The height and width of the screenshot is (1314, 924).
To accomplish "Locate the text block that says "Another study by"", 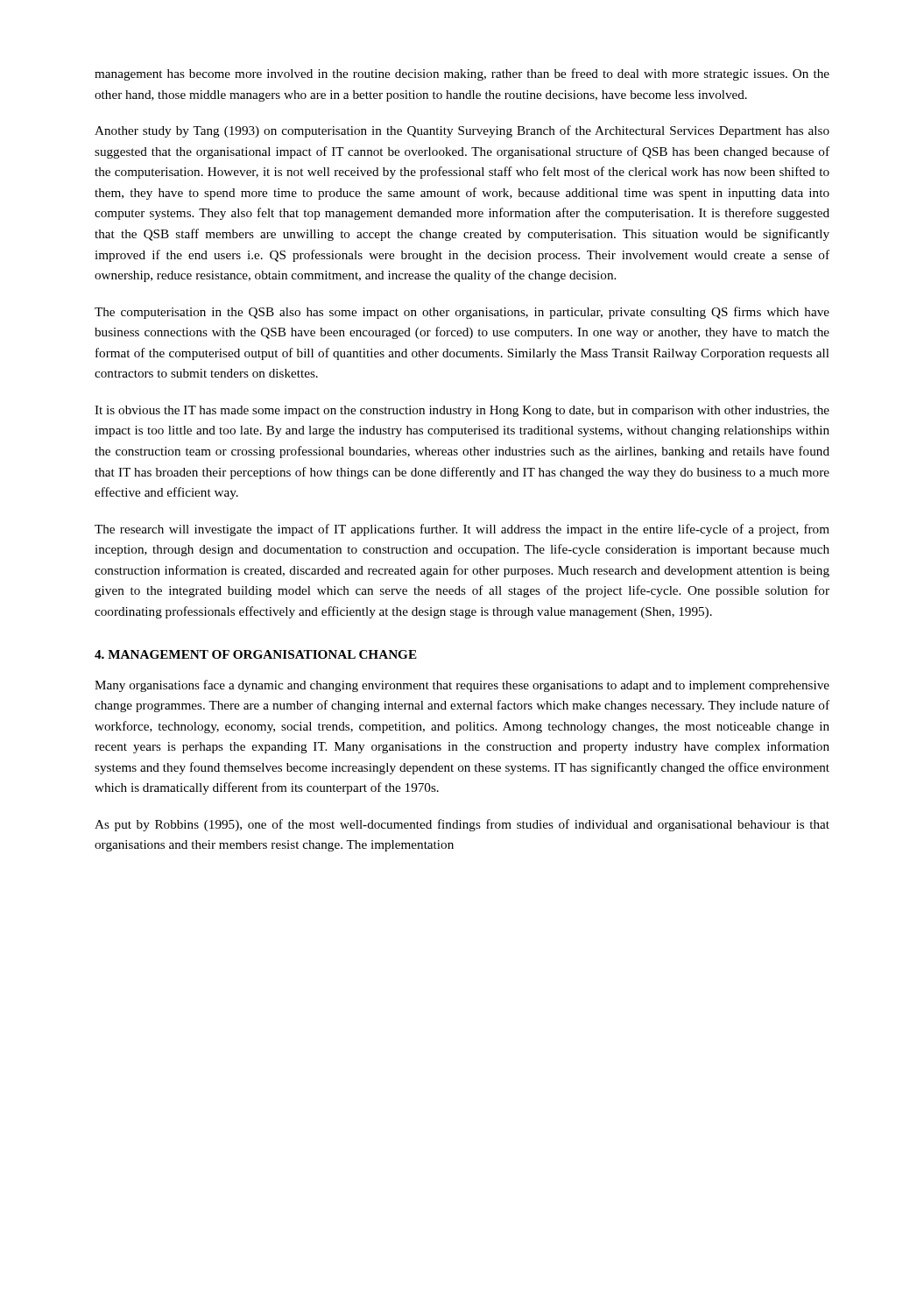I will click(462, 202).
